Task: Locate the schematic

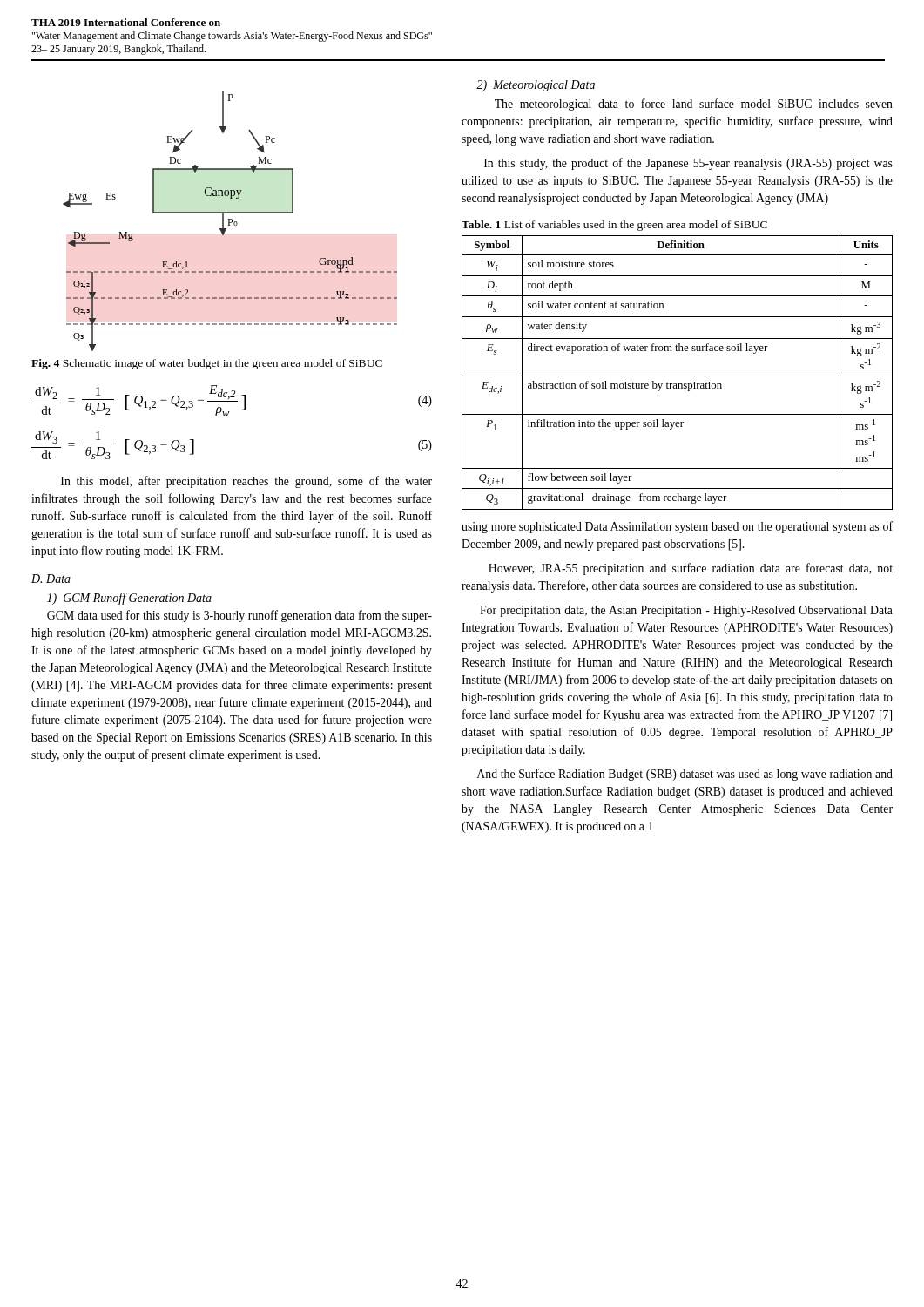Action: click(232, 217)
